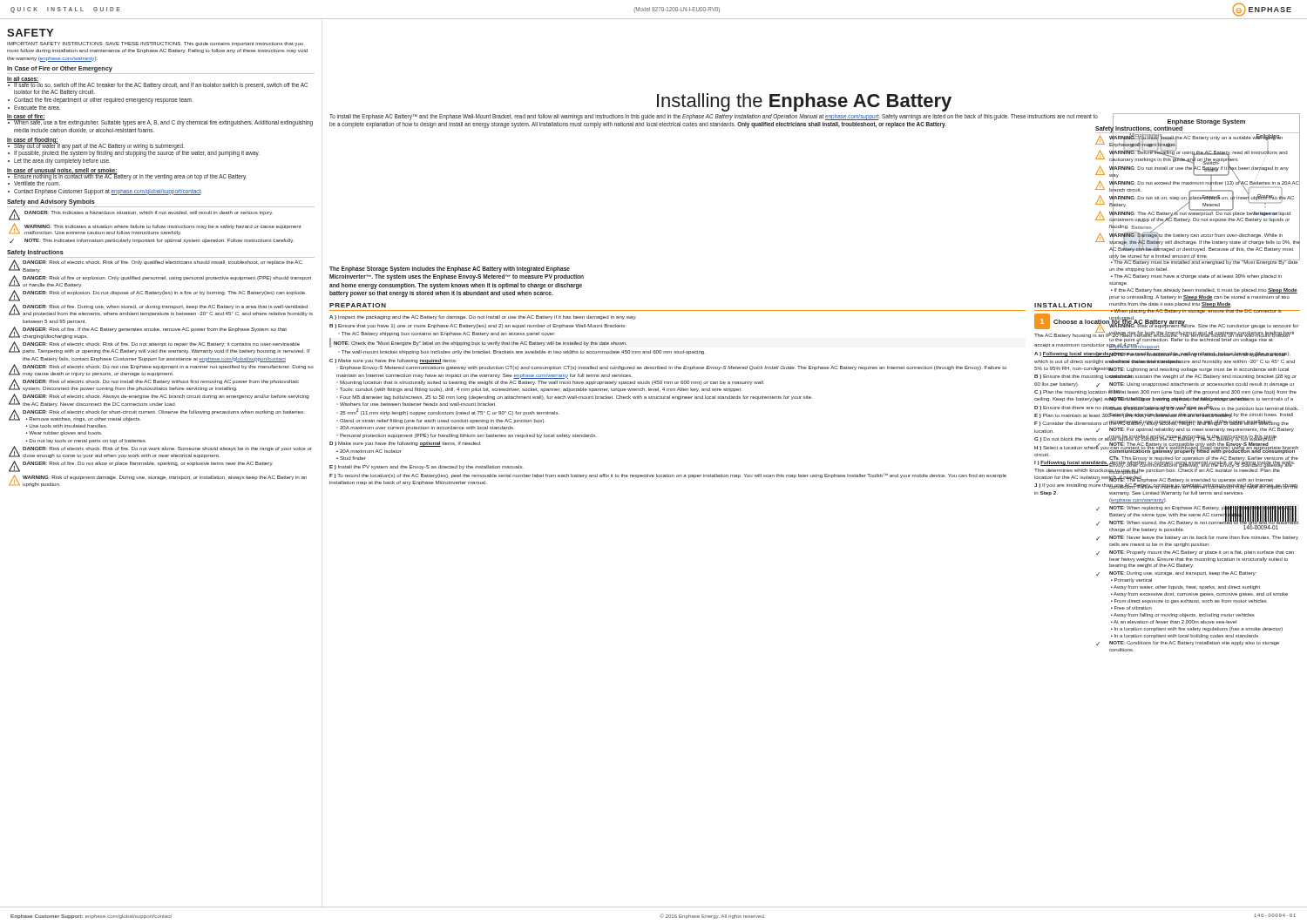Viewport: 1307px width, 924px height.
Task: Find the block on this page that starts "D ) Ensure"
Action: 1124,407
